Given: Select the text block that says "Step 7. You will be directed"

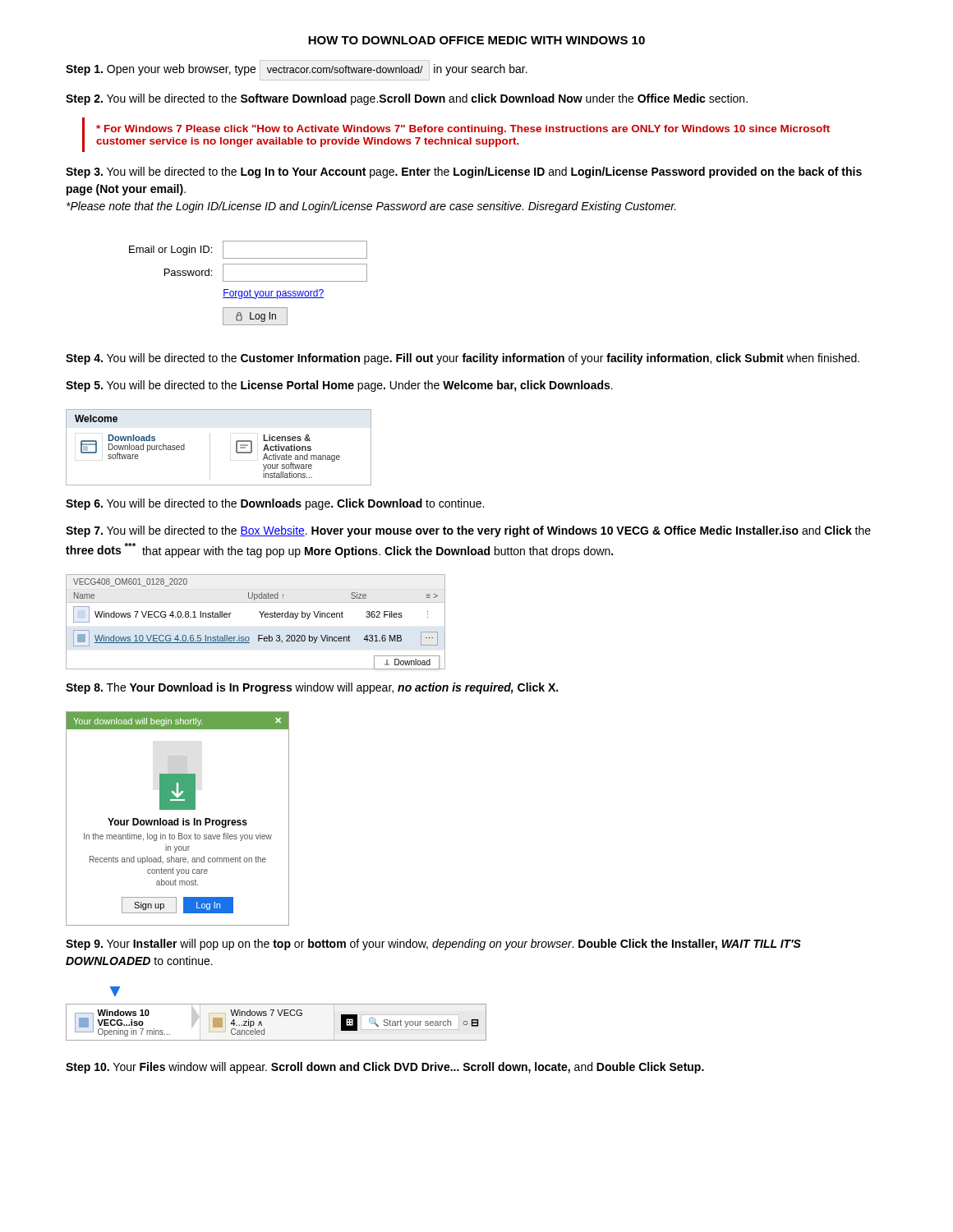Looking at the screenshot, I should [x=468, y=541].
